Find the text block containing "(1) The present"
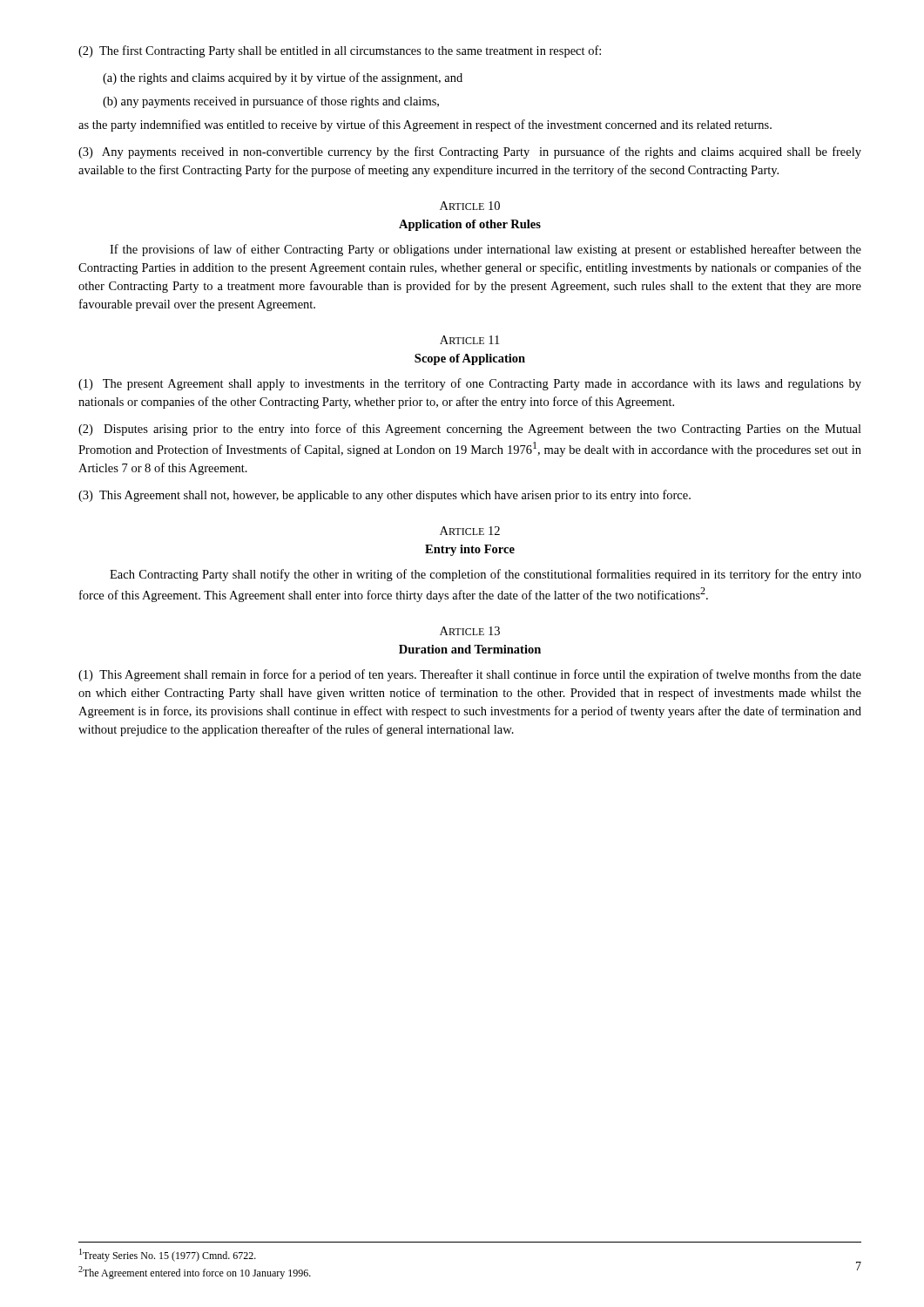The width and height of the screenshot is (924, 1307). pyautogui.click(x=470, y=393)
